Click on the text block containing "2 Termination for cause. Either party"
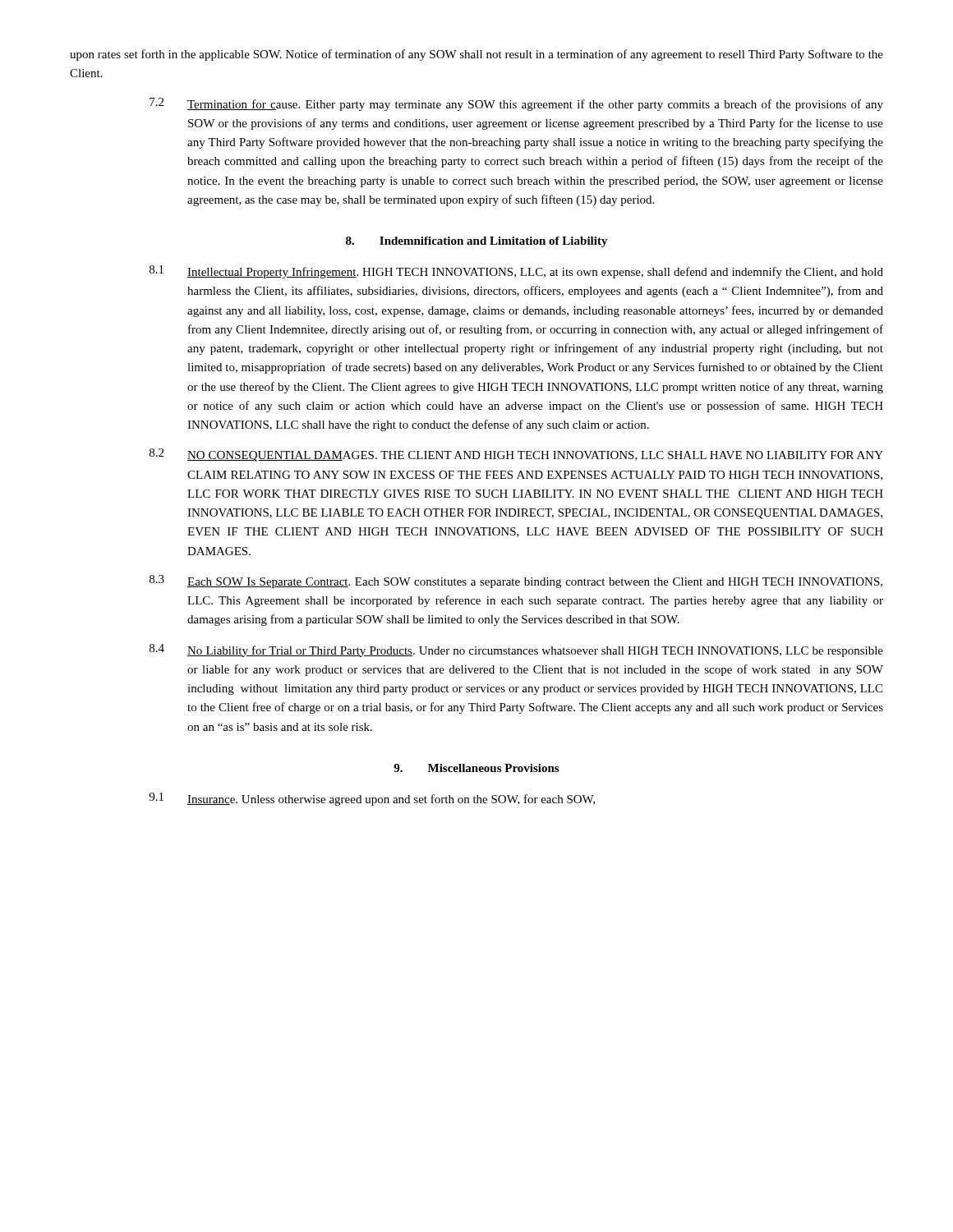 [x=476, y=152]
